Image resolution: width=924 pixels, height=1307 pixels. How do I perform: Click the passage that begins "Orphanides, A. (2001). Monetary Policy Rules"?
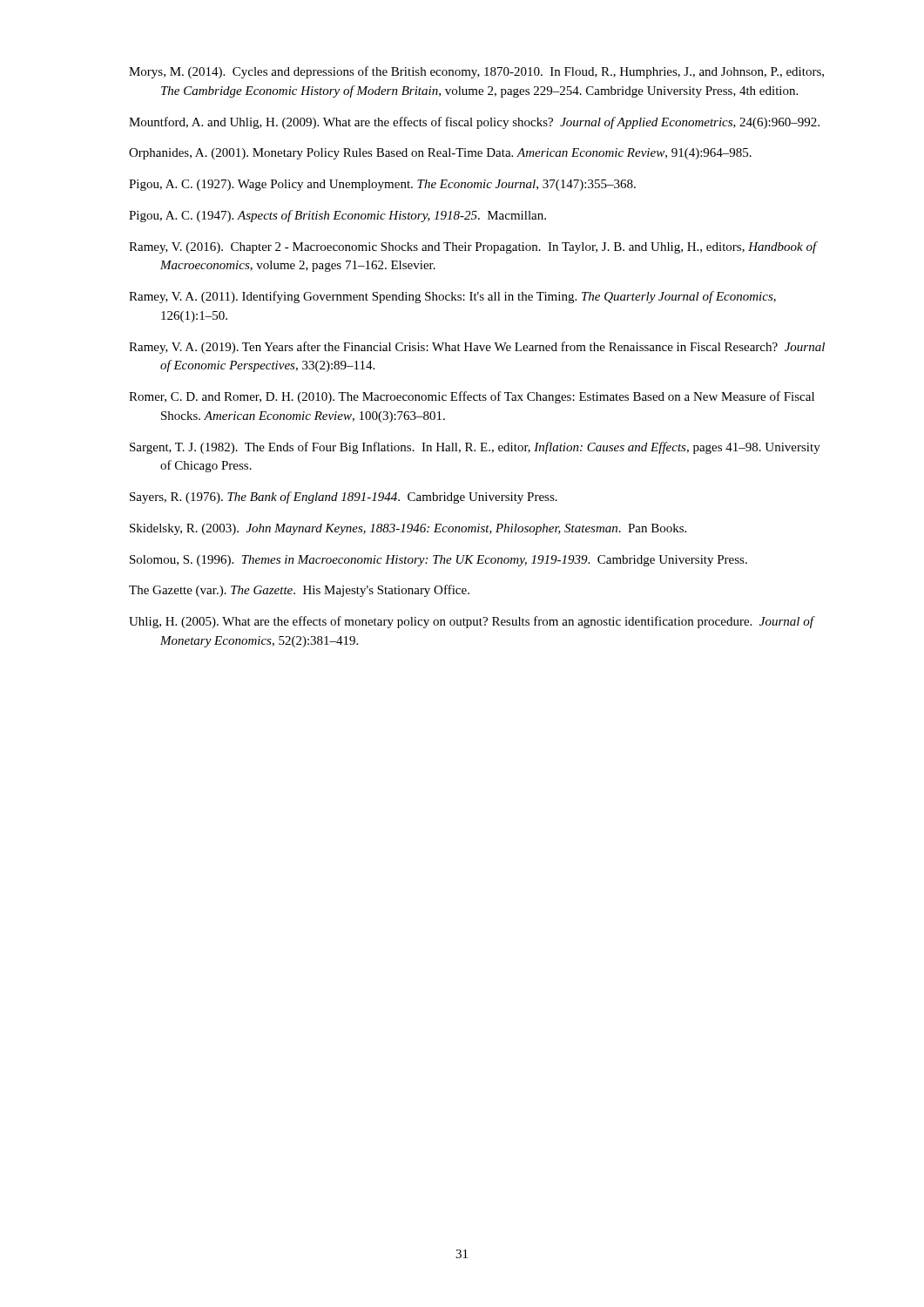[x=440, y=153]
